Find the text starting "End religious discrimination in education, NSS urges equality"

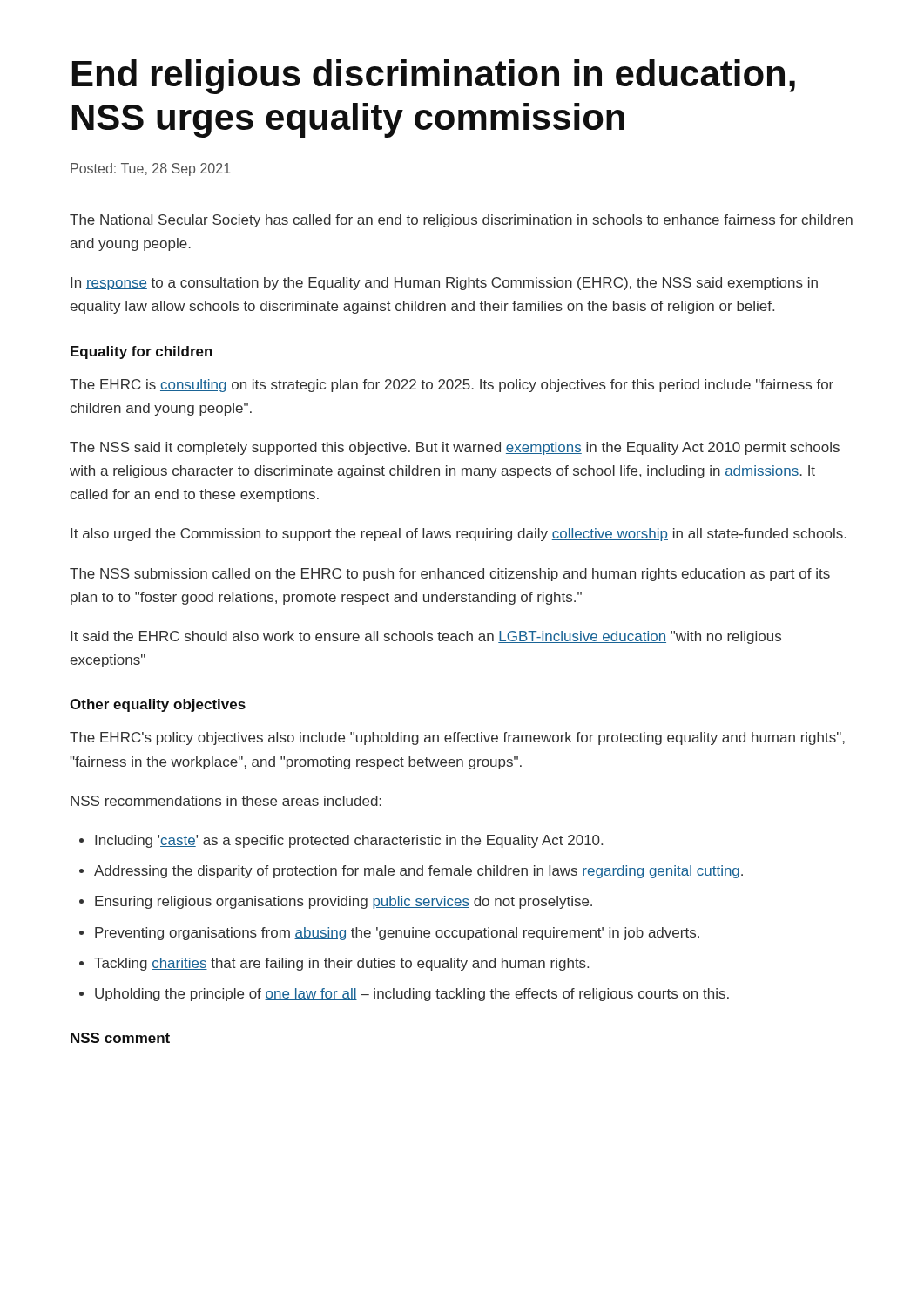pos(462,96)
